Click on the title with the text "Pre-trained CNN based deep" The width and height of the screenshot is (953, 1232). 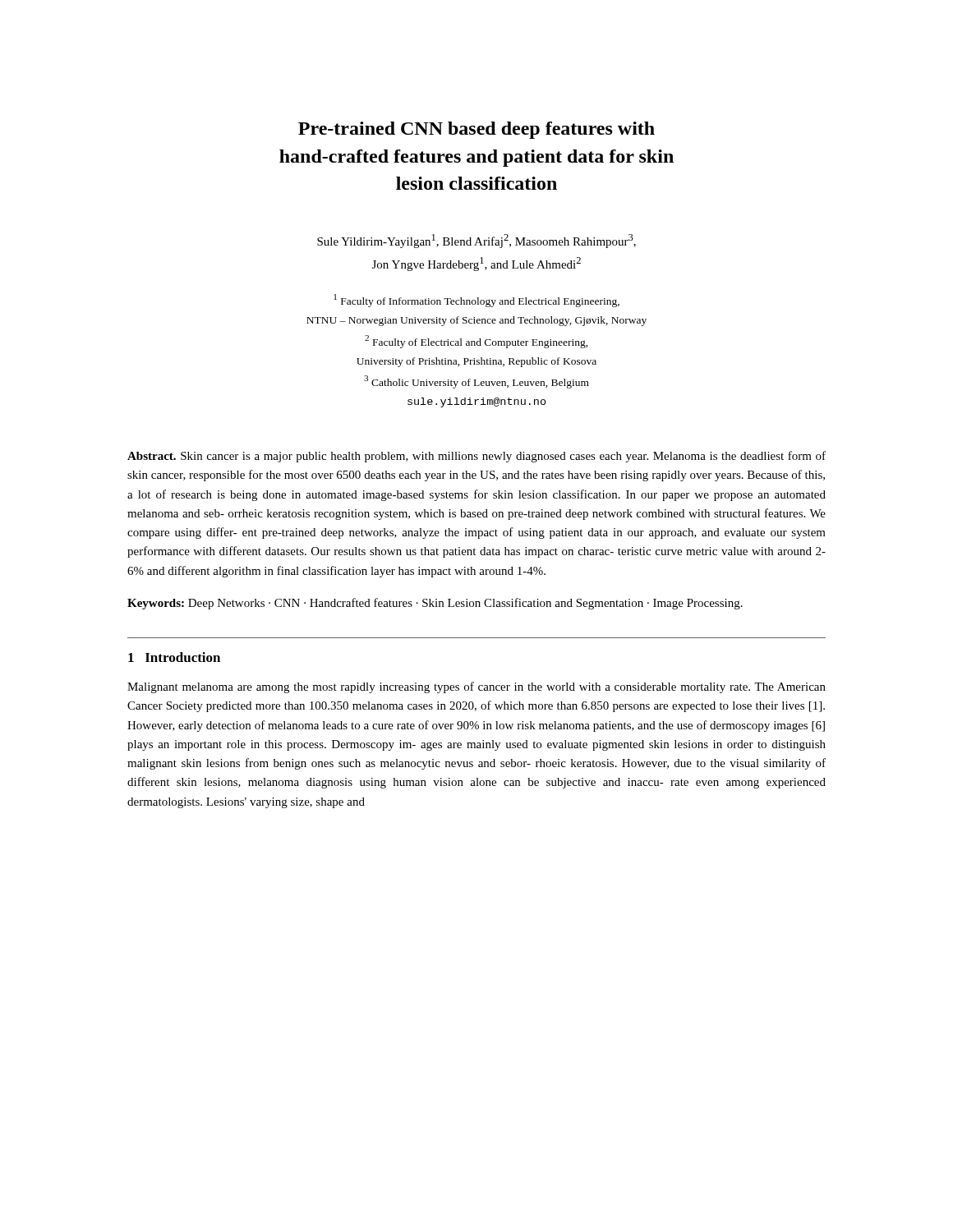tap(476, 156)
